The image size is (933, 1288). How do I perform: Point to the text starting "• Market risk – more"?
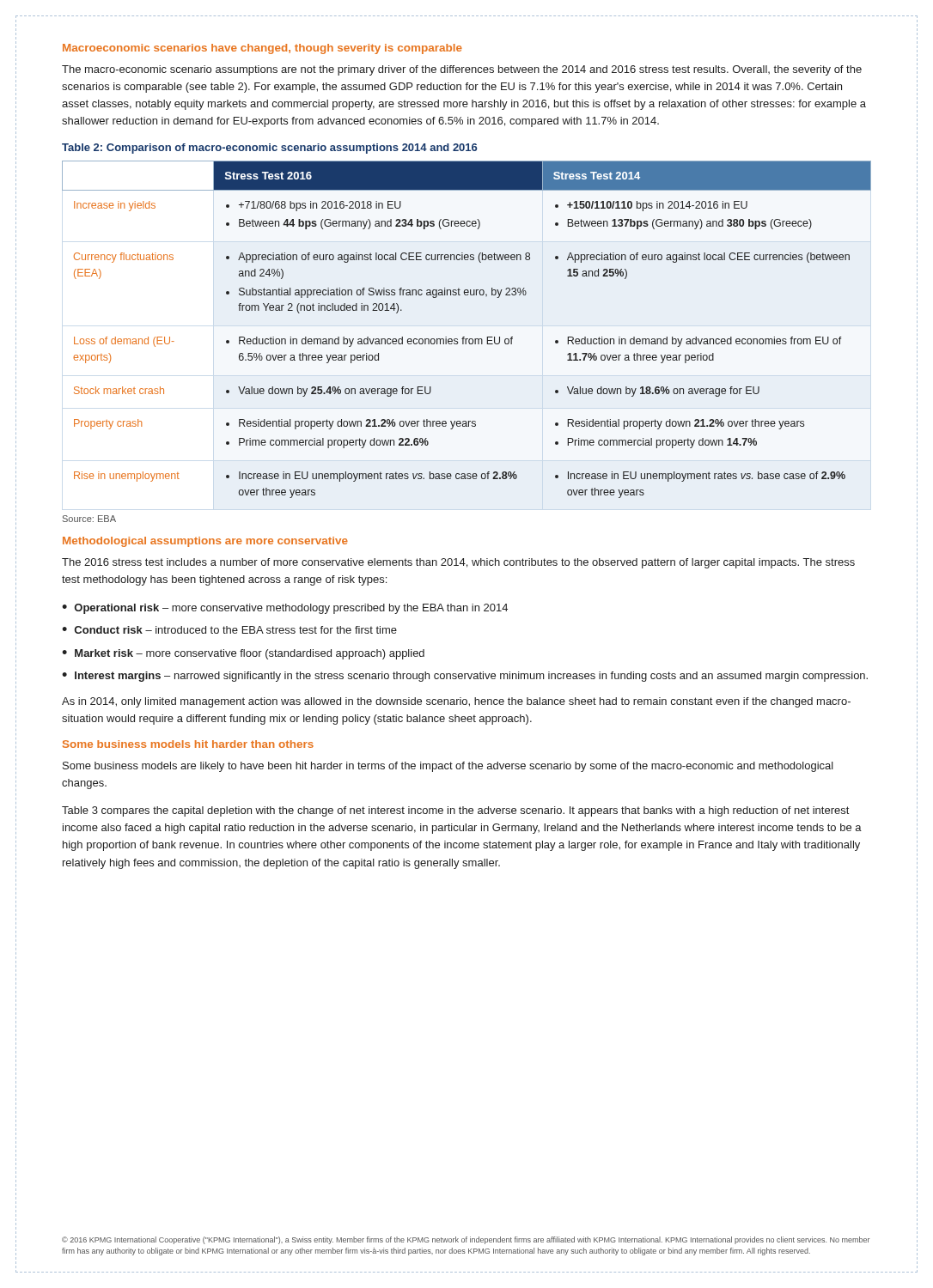(243, 653)
